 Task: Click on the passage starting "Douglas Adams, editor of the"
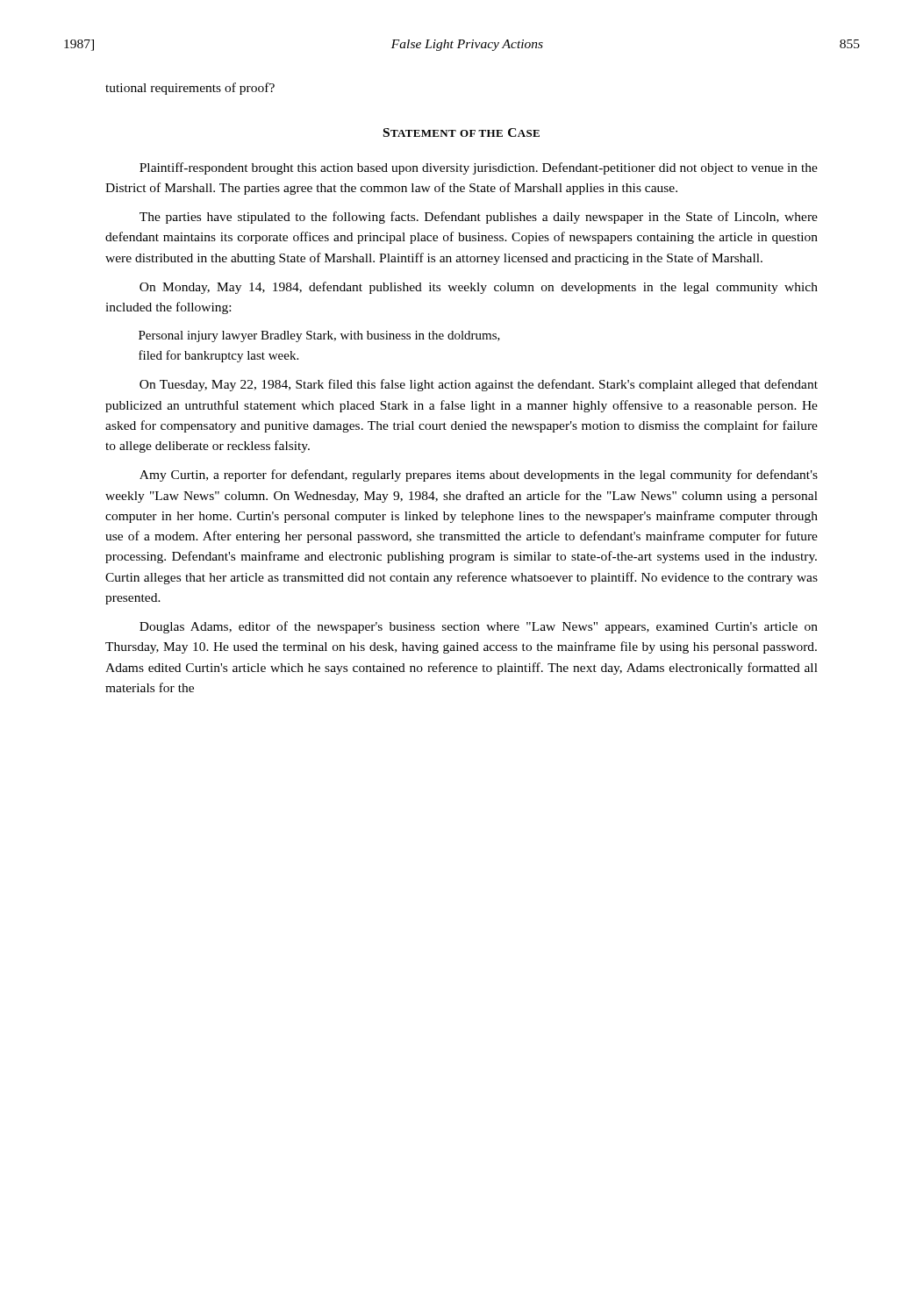462,657
